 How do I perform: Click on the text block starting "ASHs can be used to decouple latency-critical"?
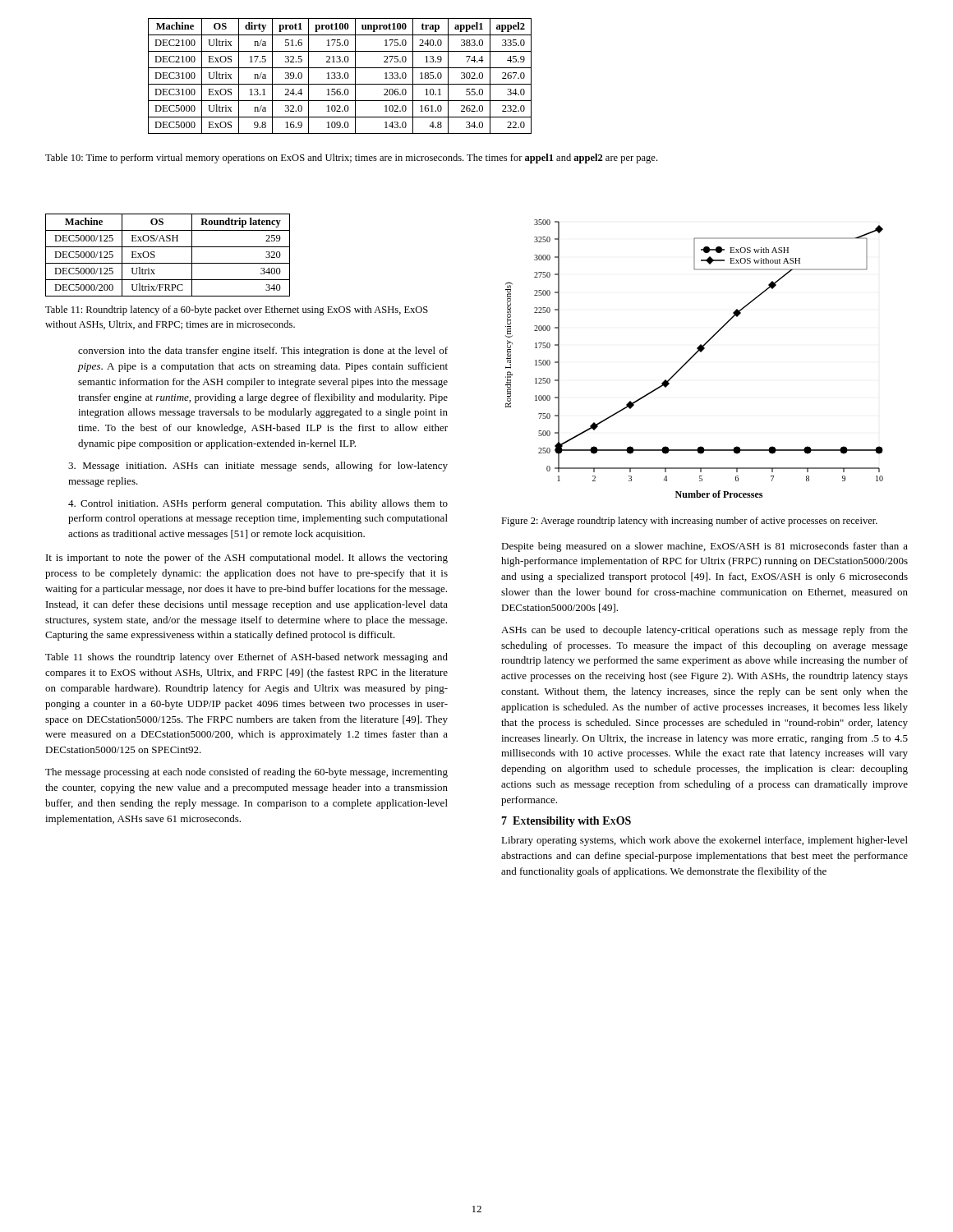coord(705,714)
